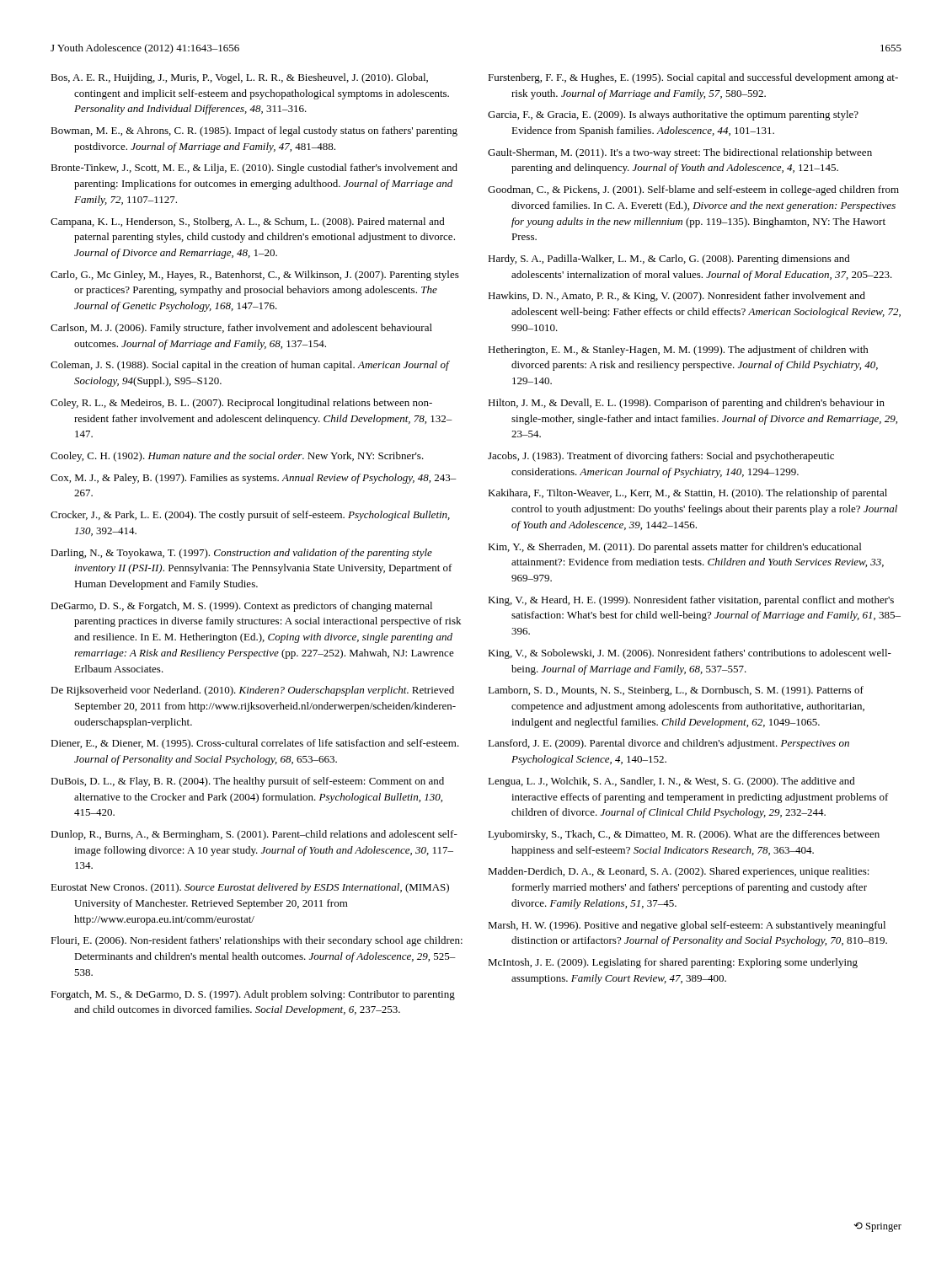952x1264 pixels.
Task: Select the block starting "Lansford, J. E. (2009). Parental"
Action: click(669, 751)
